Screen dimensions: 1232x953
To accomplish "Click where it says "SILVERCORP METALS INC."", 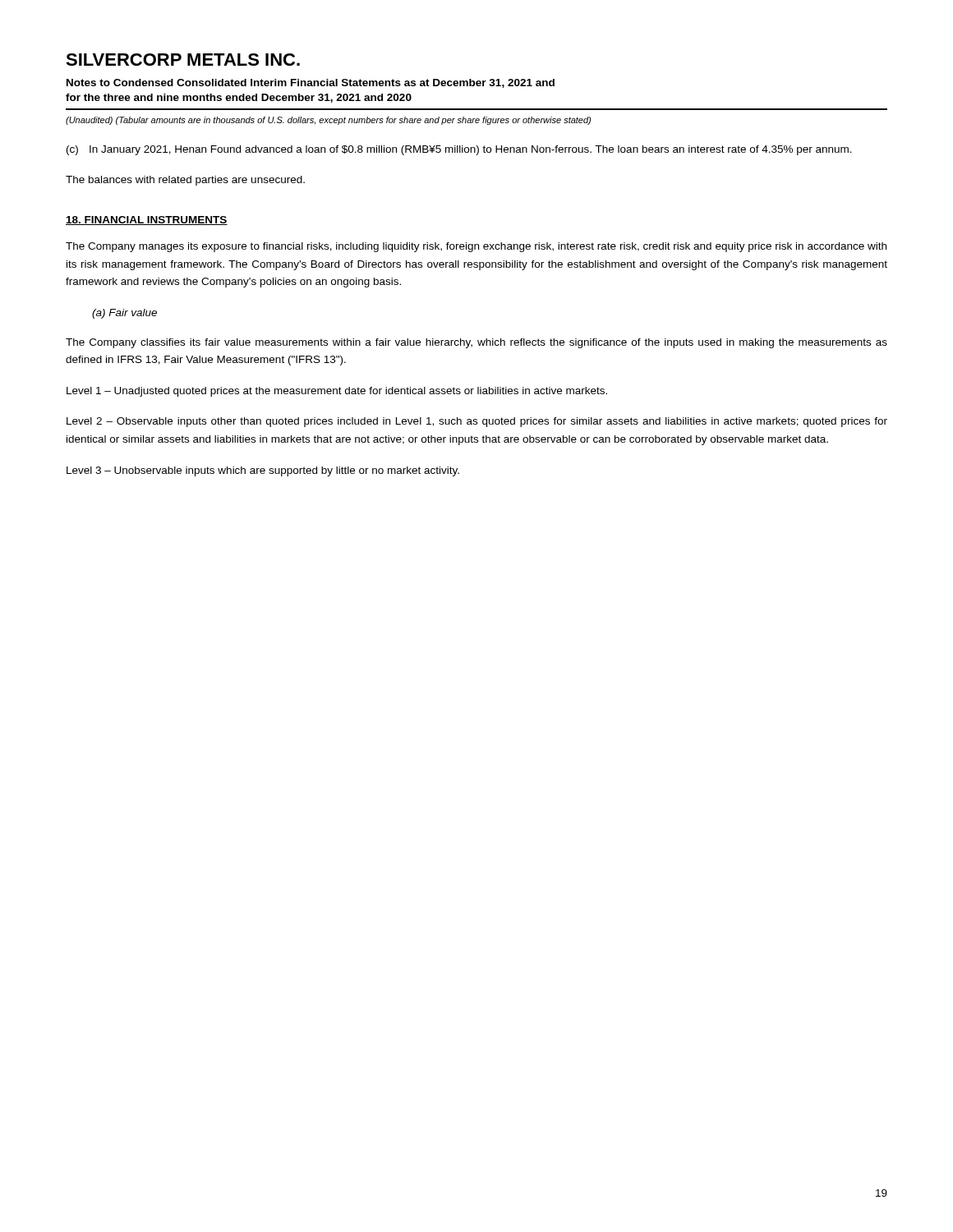I will coord(183,60).
